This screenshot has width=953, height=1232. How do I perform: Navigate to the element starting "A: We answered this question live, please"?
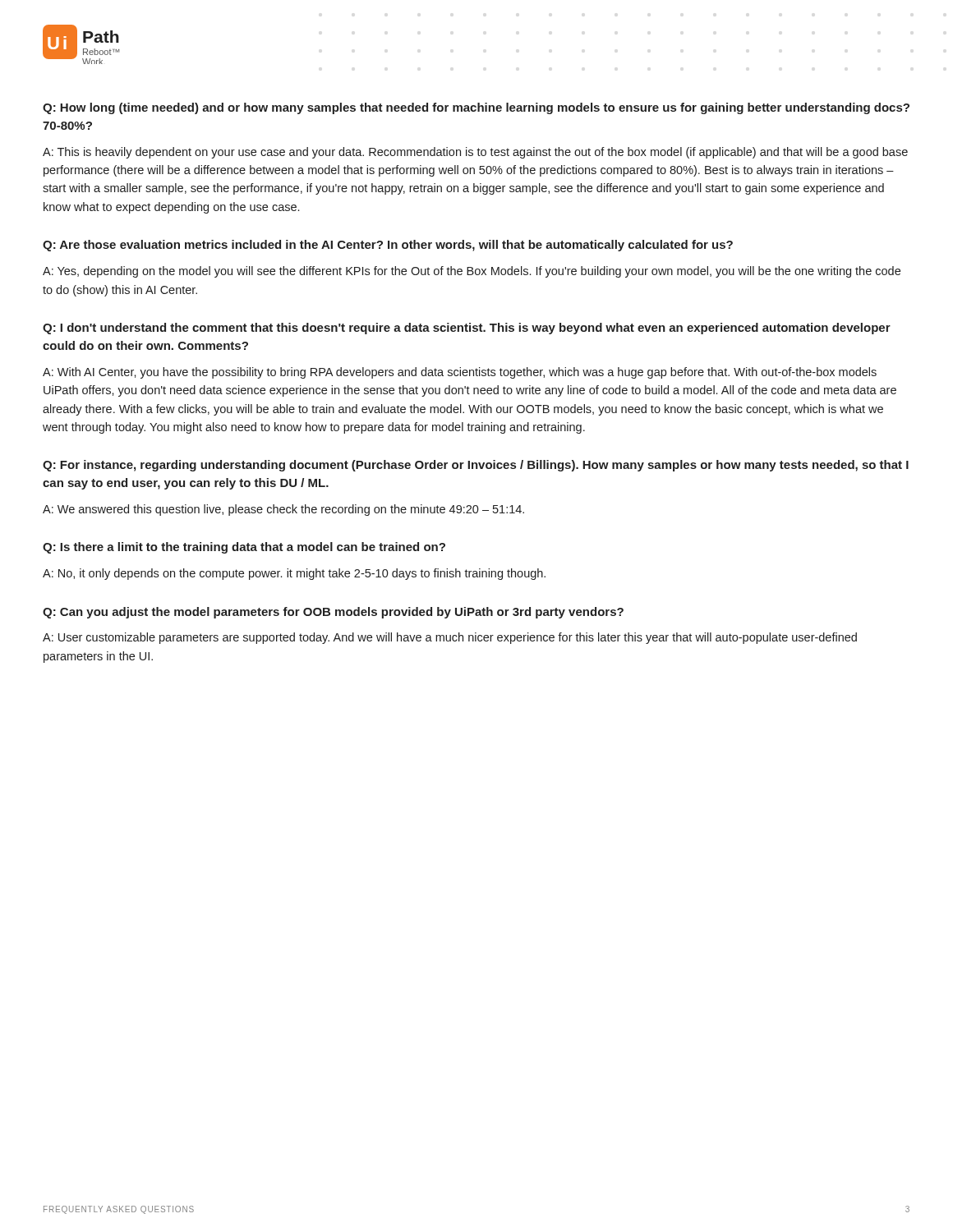284,509
